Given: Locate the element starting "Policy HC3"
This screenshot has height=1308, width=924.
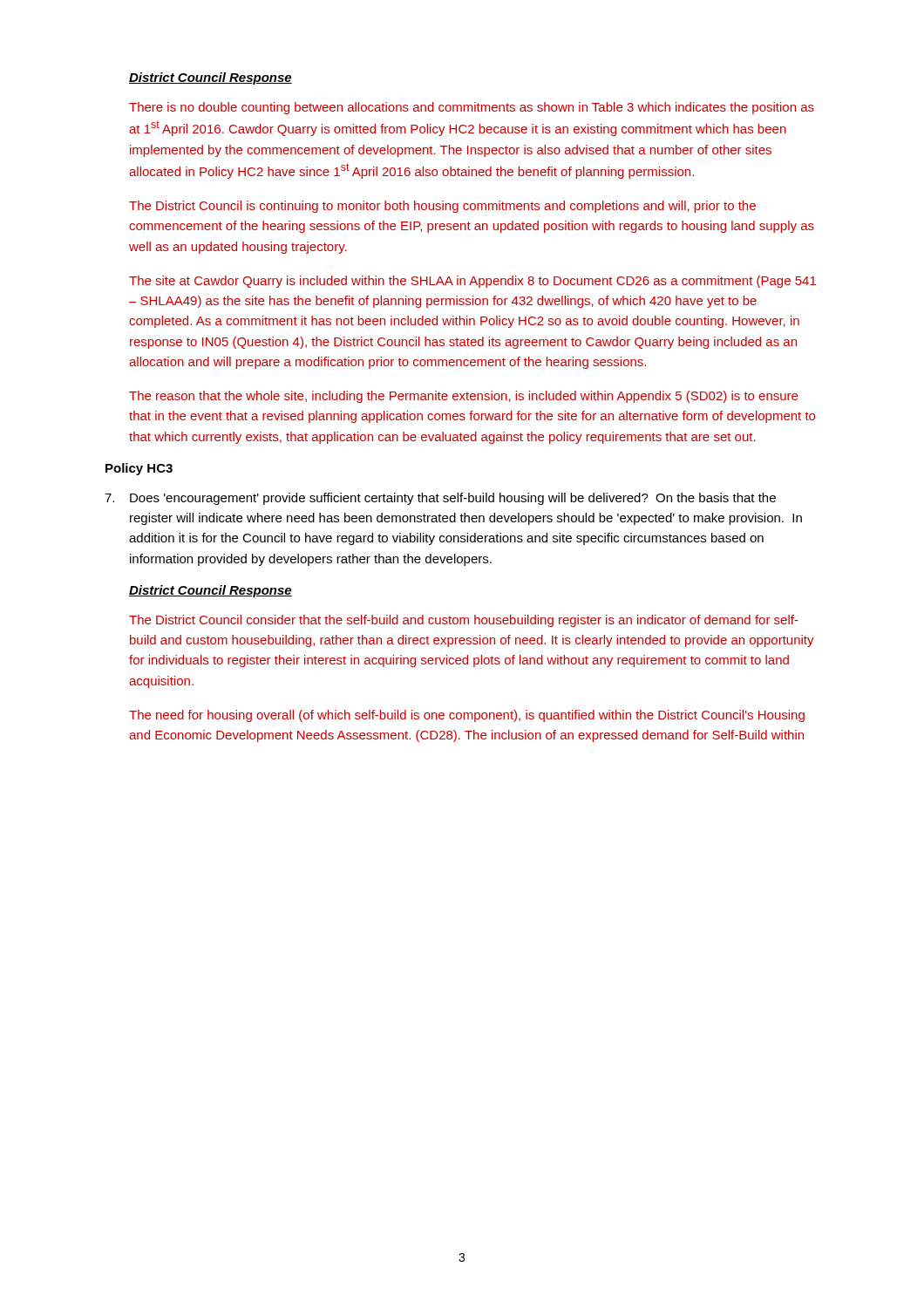Looking at the screenshot, I should [139, 468].
